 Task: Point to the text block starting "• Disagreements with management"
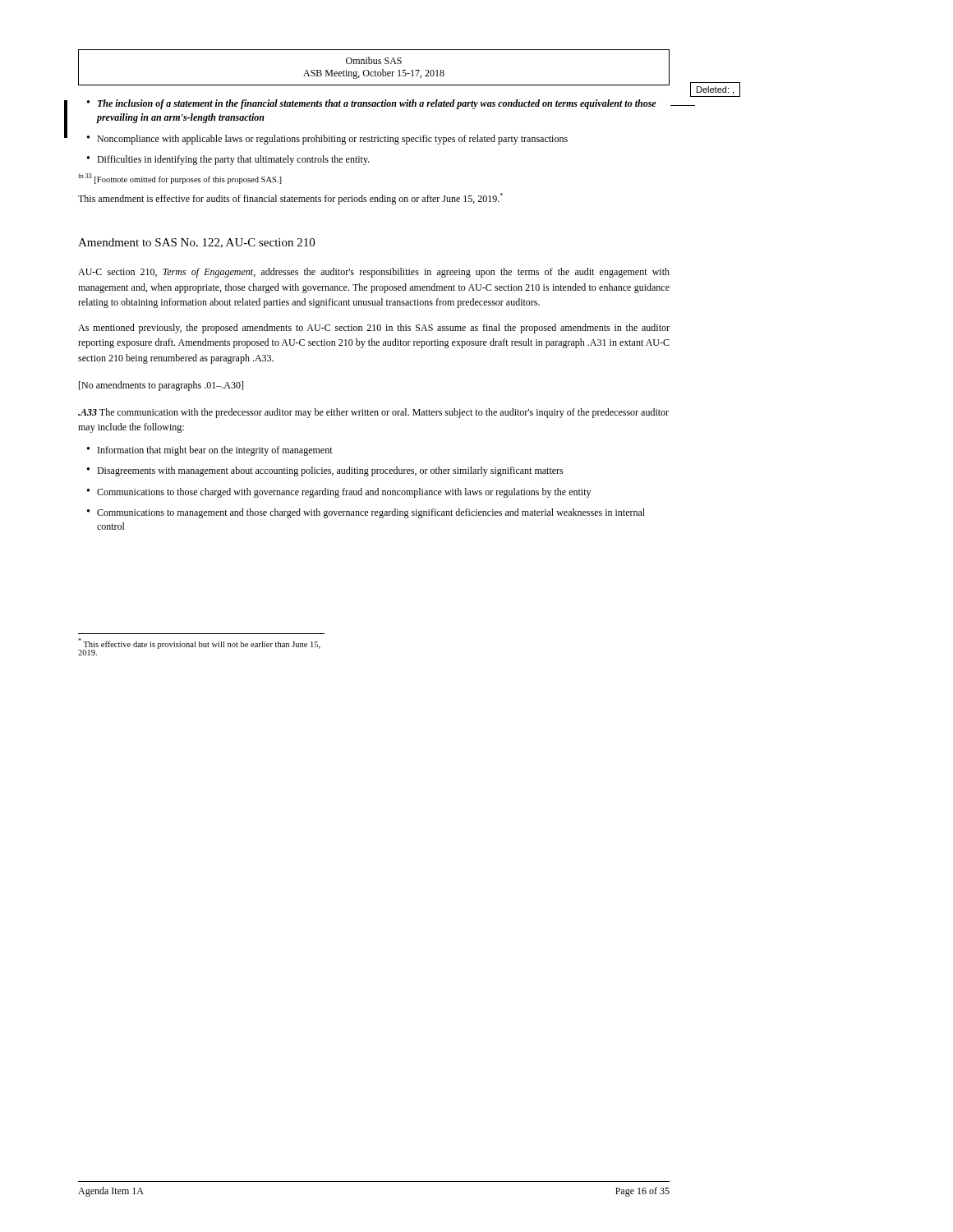(x=325, y=471)
